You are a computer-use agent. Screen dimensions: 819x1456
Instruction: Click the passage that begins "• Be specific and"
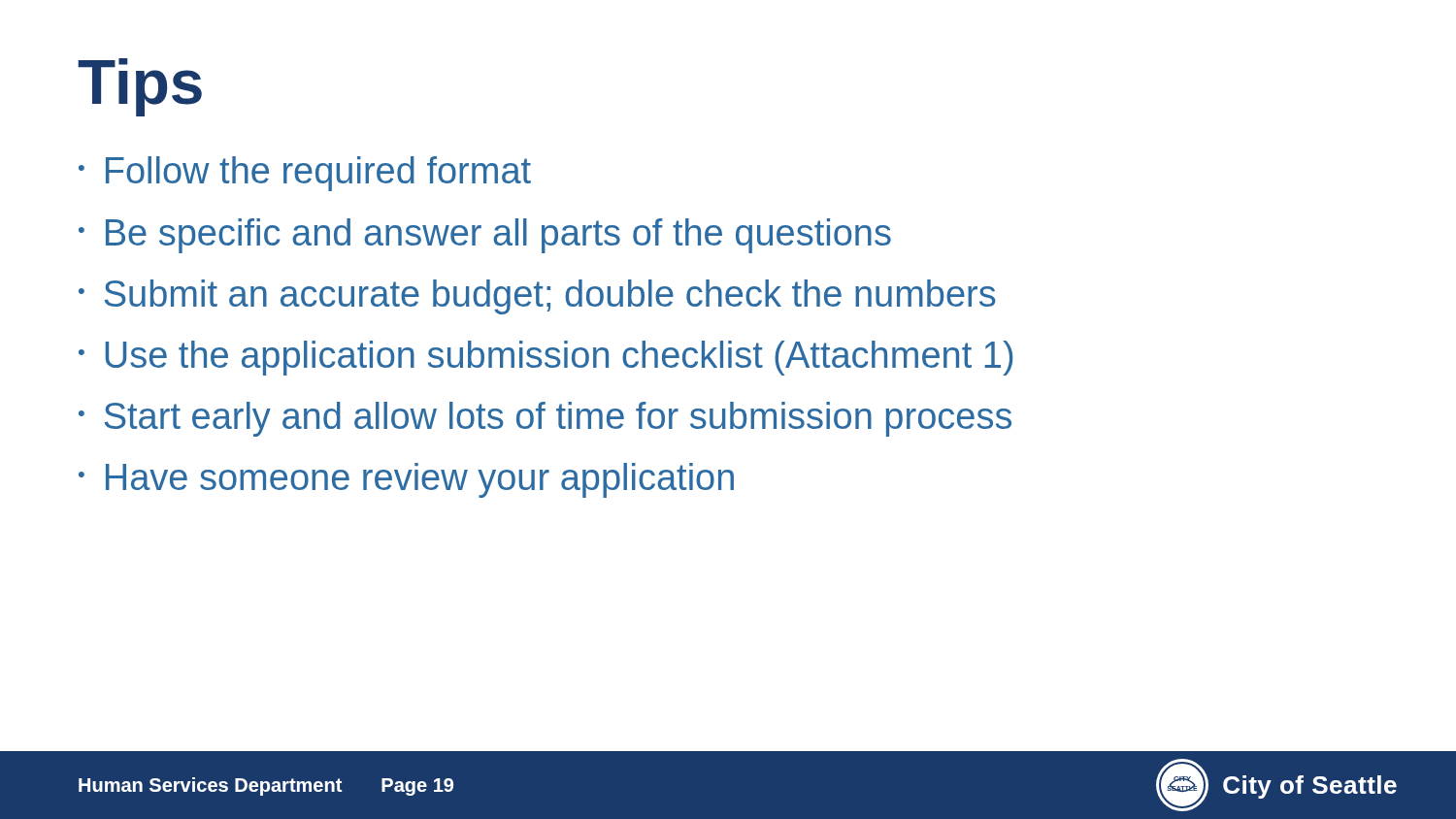point(485,233)
